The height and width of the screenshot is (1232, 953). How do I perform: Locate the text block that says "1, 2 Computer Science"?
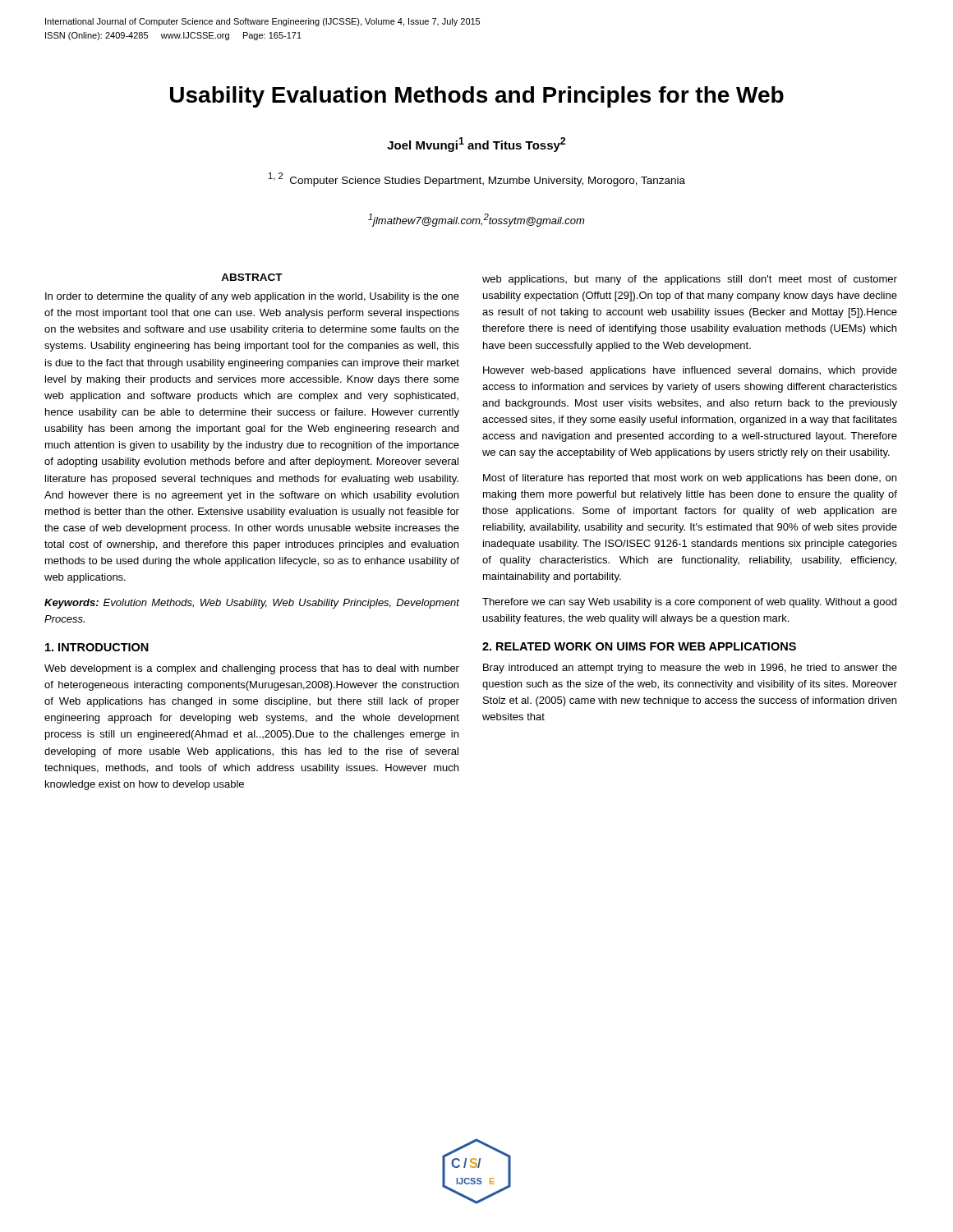476,178
